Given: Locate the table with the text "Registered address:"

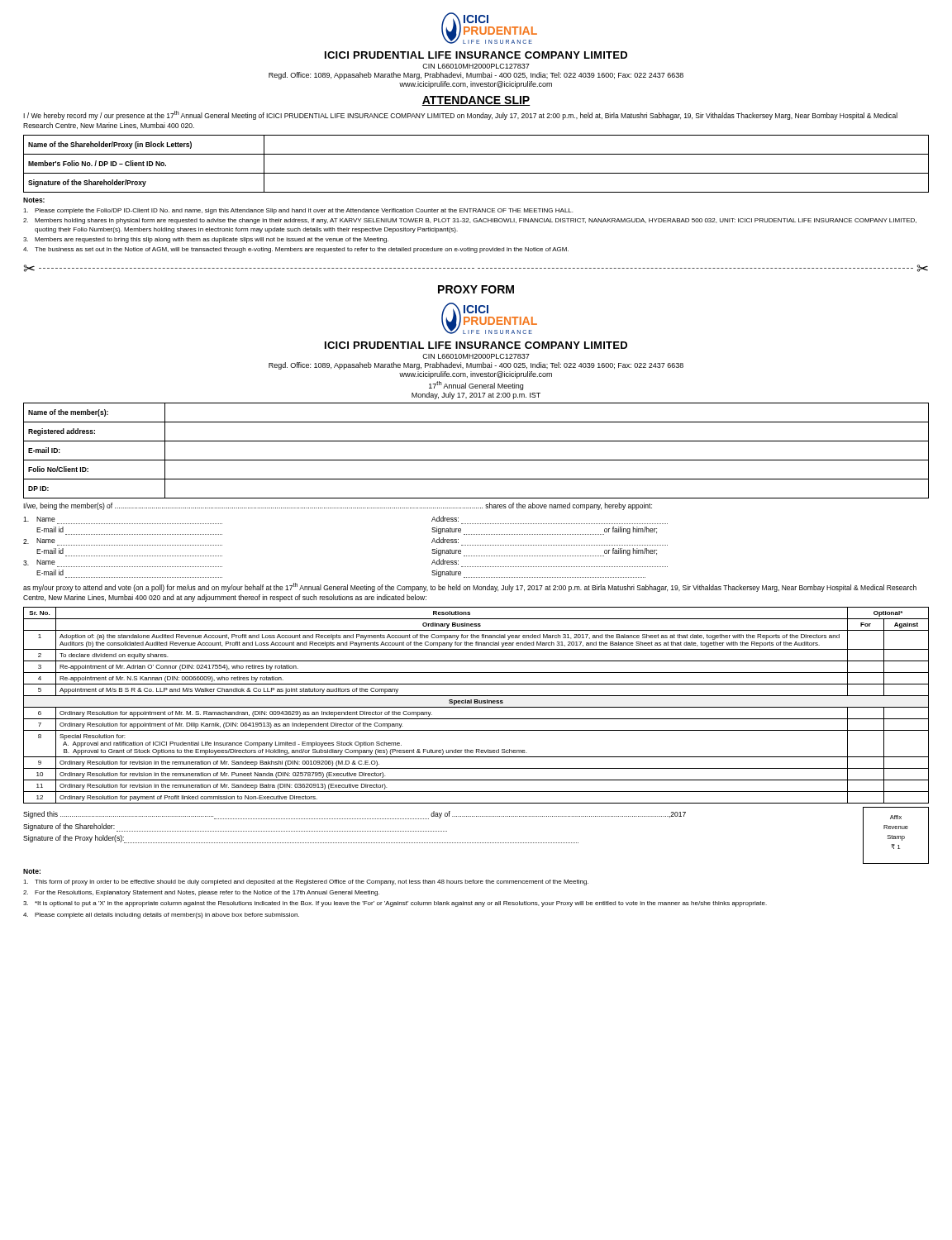Looking at the screenshot, I should [476, 450].
